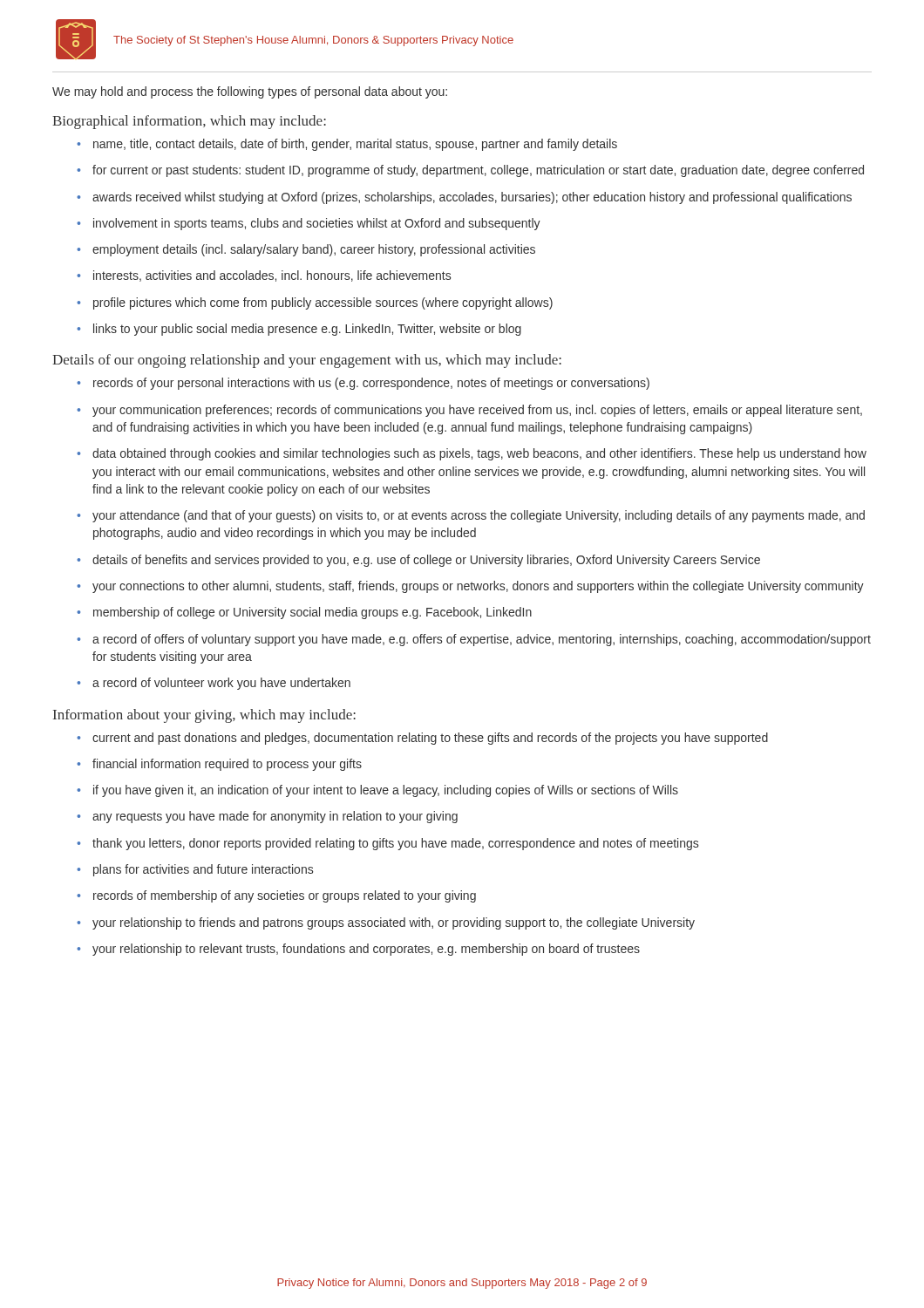Image resolution: width=924 pixels, height=1308 pixels.
Task: Where is the passage that starts "involvement in sports teams,"?
Action: [462, 223]
